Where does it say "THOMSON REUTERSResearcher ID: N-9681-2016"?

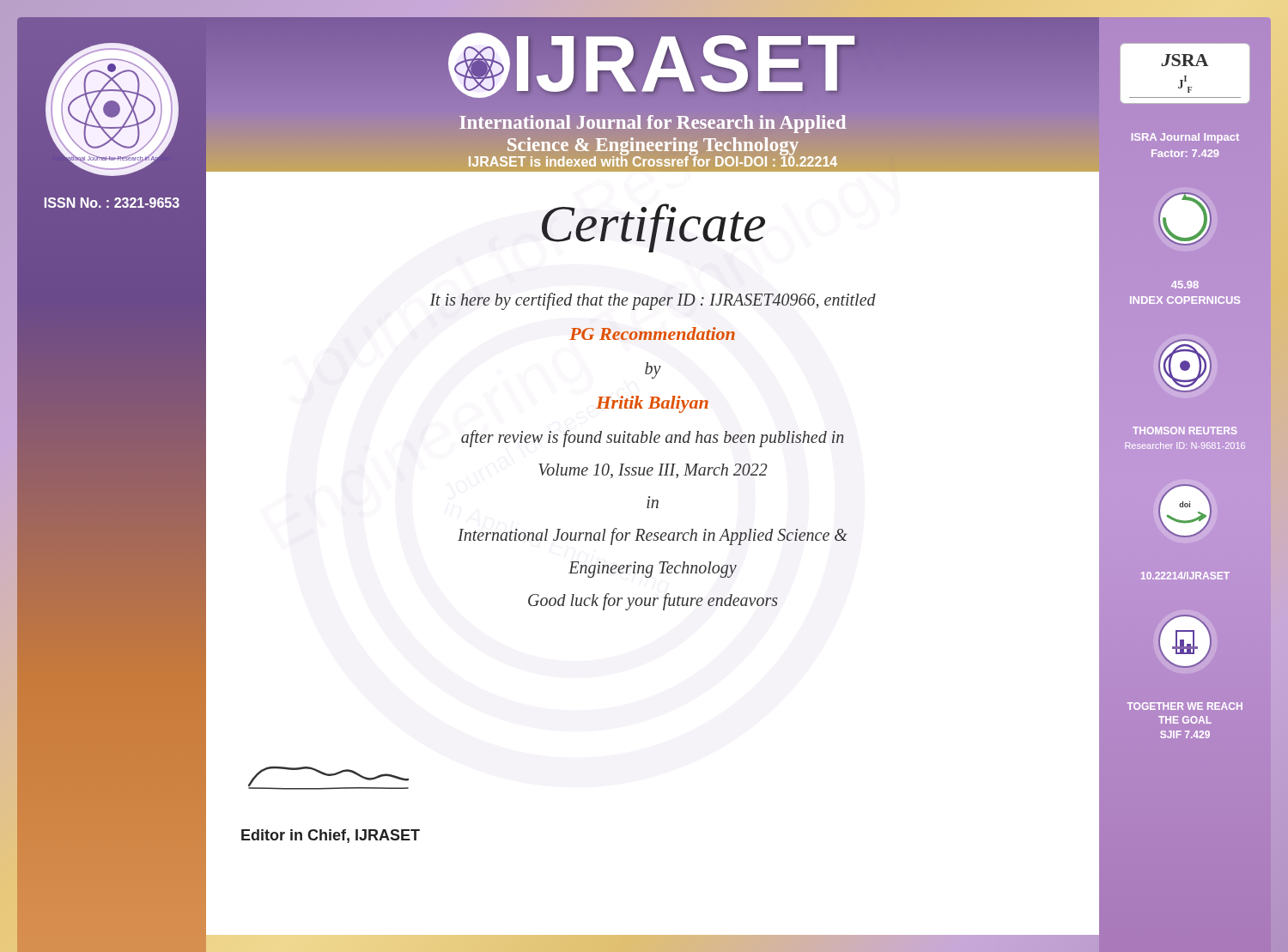[1185, 438]
